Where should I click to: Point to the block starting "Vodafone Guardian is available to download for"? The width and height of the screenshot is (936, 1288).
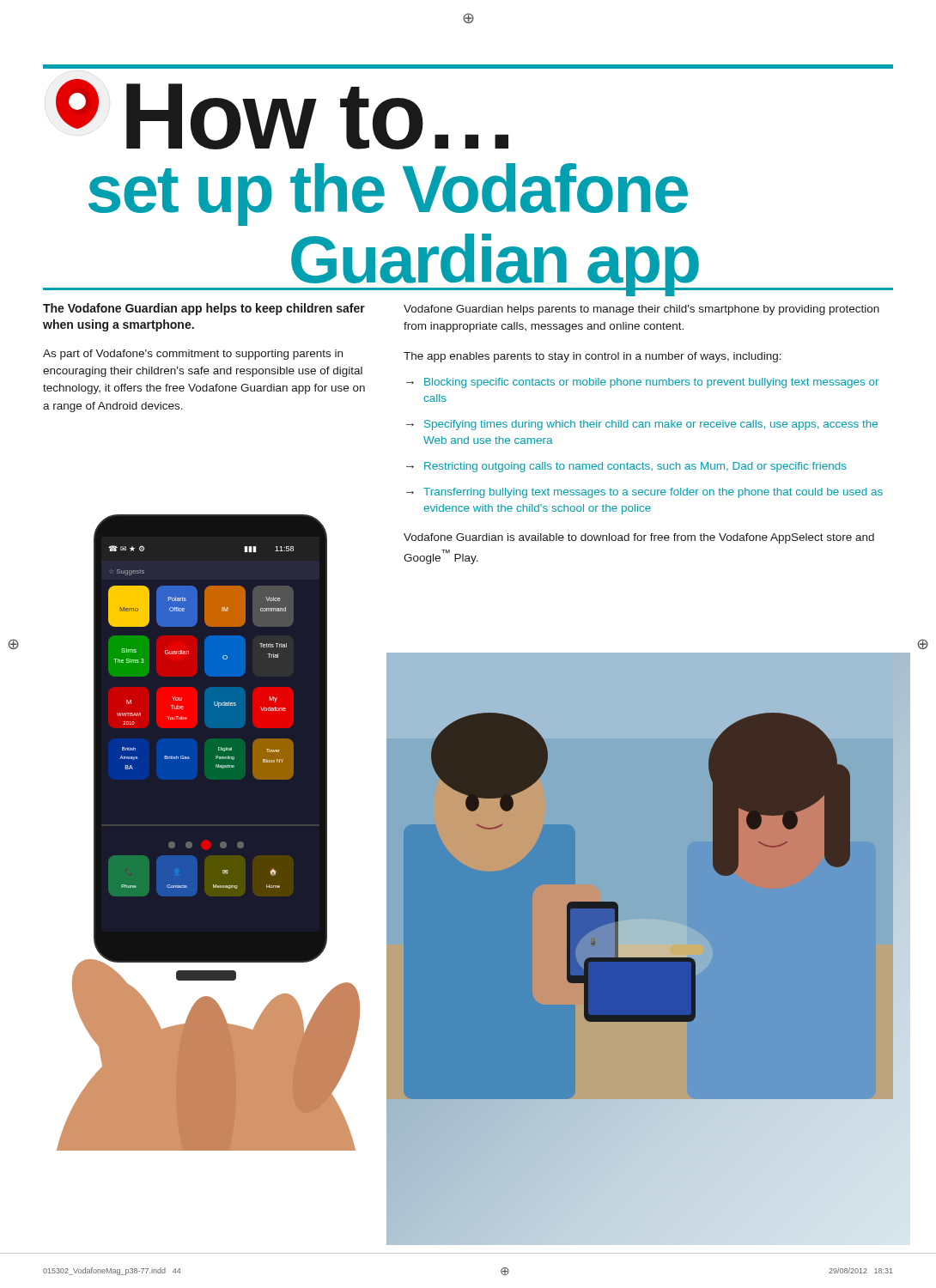point(639,547)
